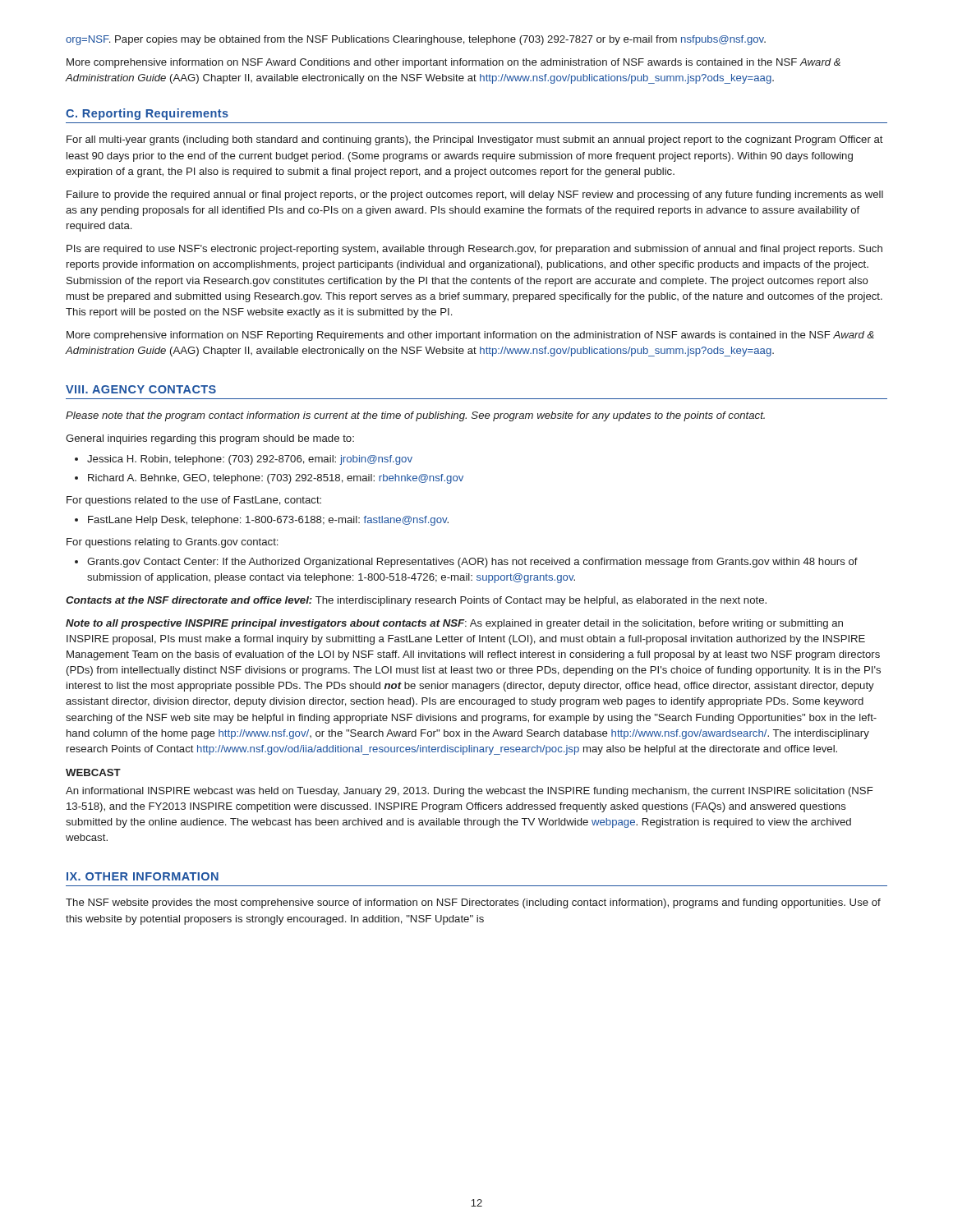The width and height of the screenshot is (953, 1232).
Task: Click the passage that begins "Please note that the program contact"
Action: [416, 415]
